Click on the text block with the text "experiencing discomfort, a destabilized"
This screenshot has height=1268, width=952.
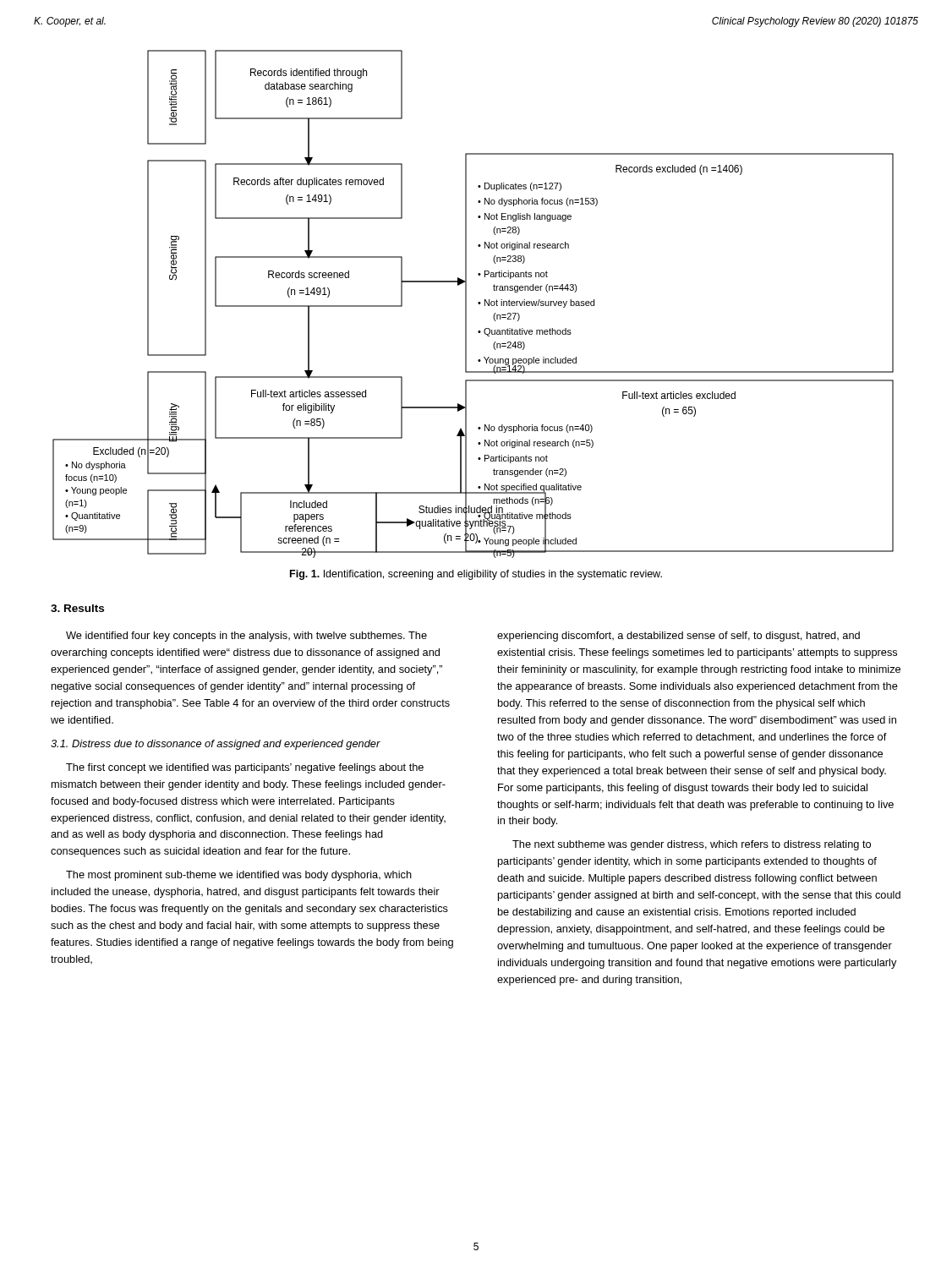[699, 808]
